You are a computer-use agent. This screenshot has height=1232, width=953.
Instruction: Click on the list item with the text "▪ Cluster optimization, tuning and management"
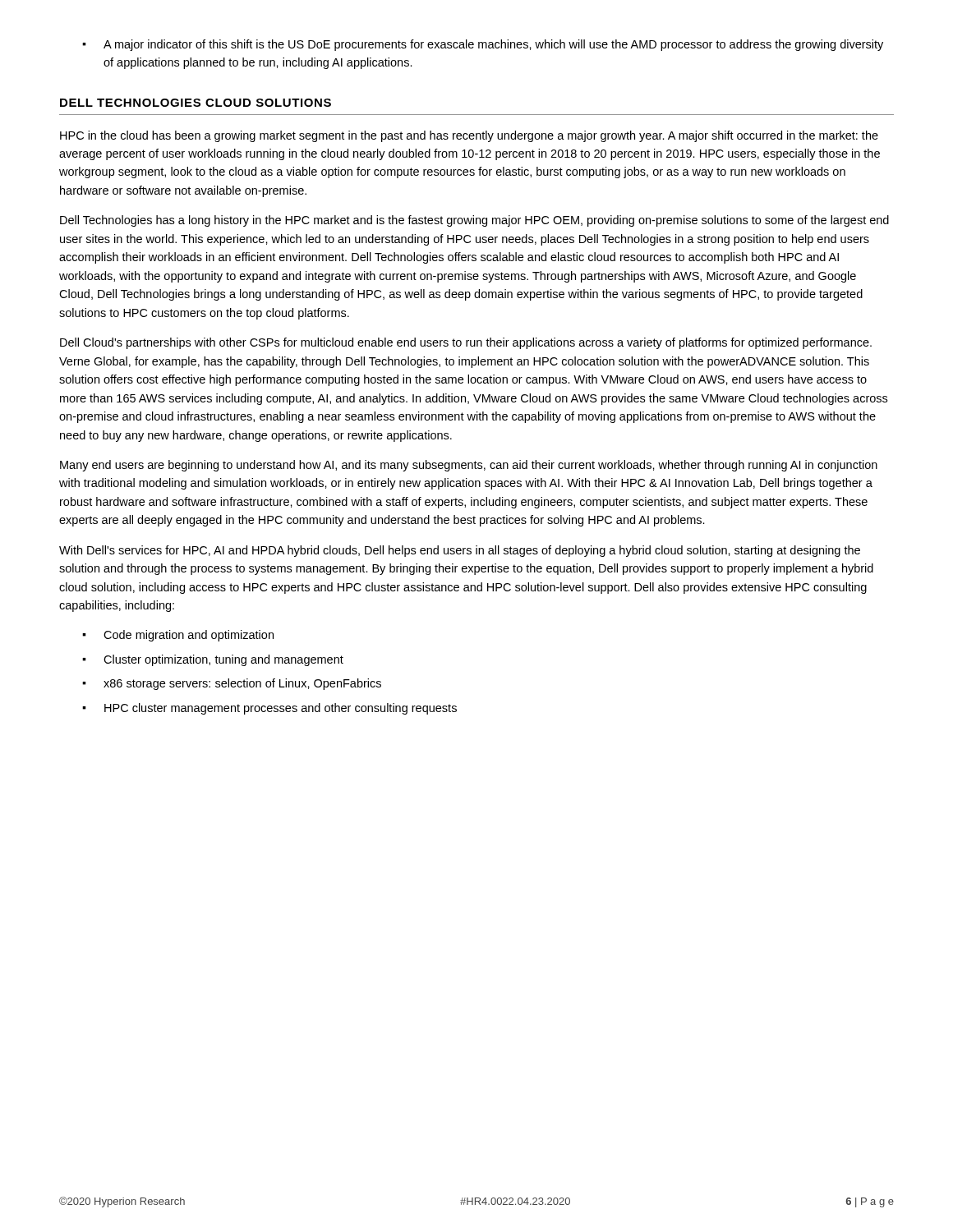point(213,660)
